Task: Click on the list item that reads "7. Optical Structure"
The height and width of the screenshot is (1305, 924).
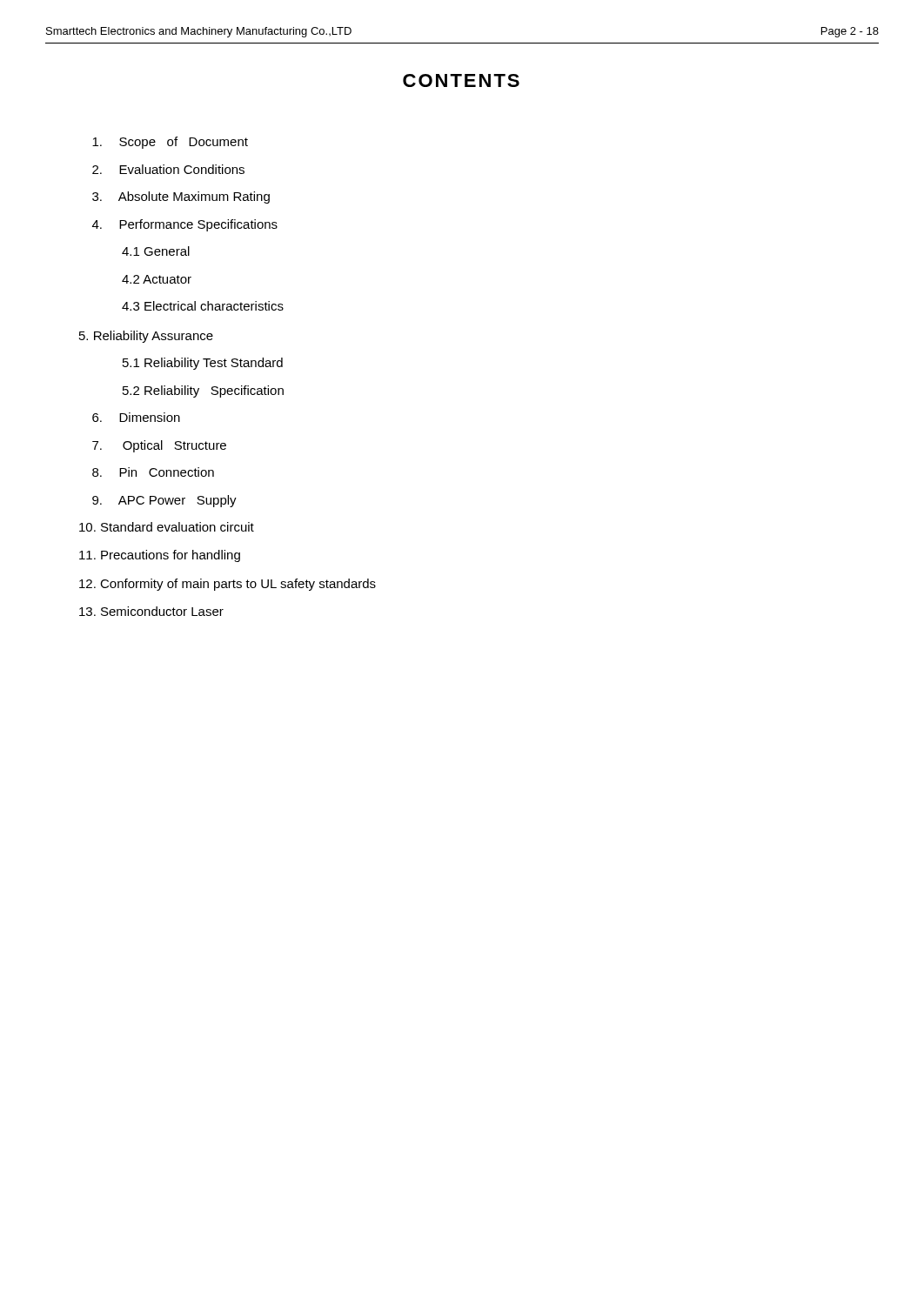Action: [153, 445]
